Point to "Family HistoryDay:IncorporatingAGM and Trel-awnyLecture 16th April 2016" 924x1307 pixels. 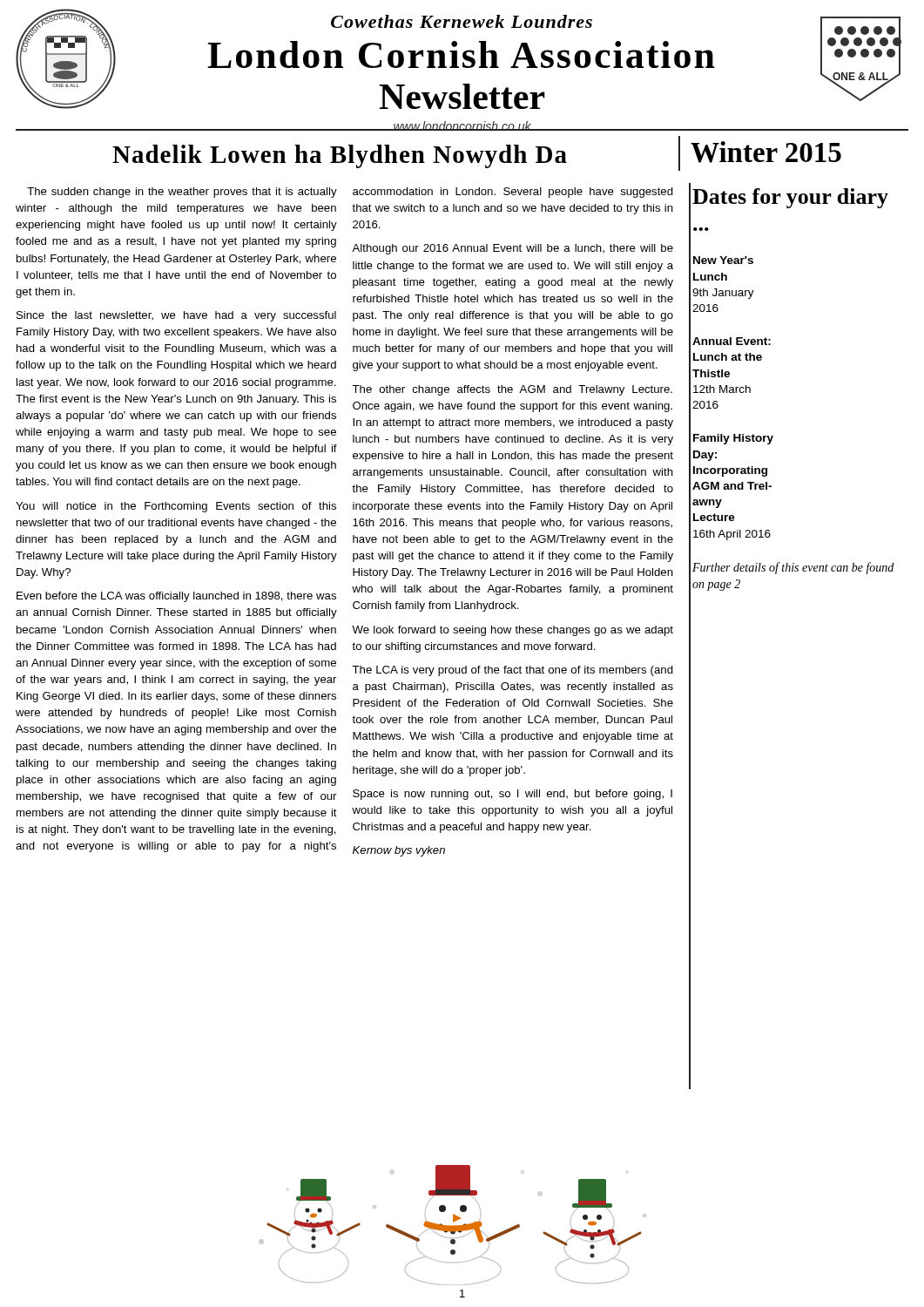click(733, 439)
